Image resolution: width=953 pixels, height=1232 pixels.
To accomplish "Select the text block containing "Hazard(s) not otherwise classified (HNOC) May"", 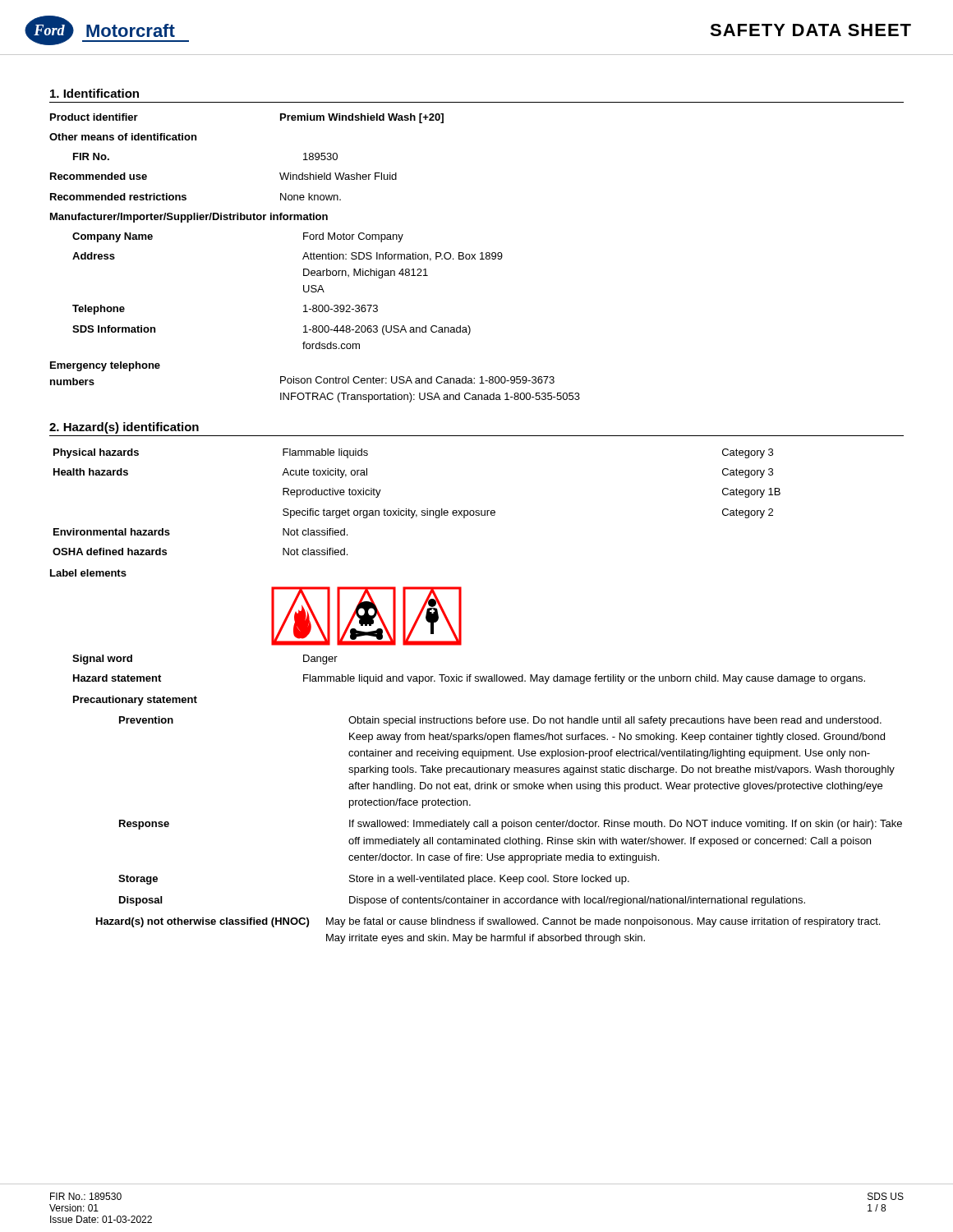I will click(476, 930).
